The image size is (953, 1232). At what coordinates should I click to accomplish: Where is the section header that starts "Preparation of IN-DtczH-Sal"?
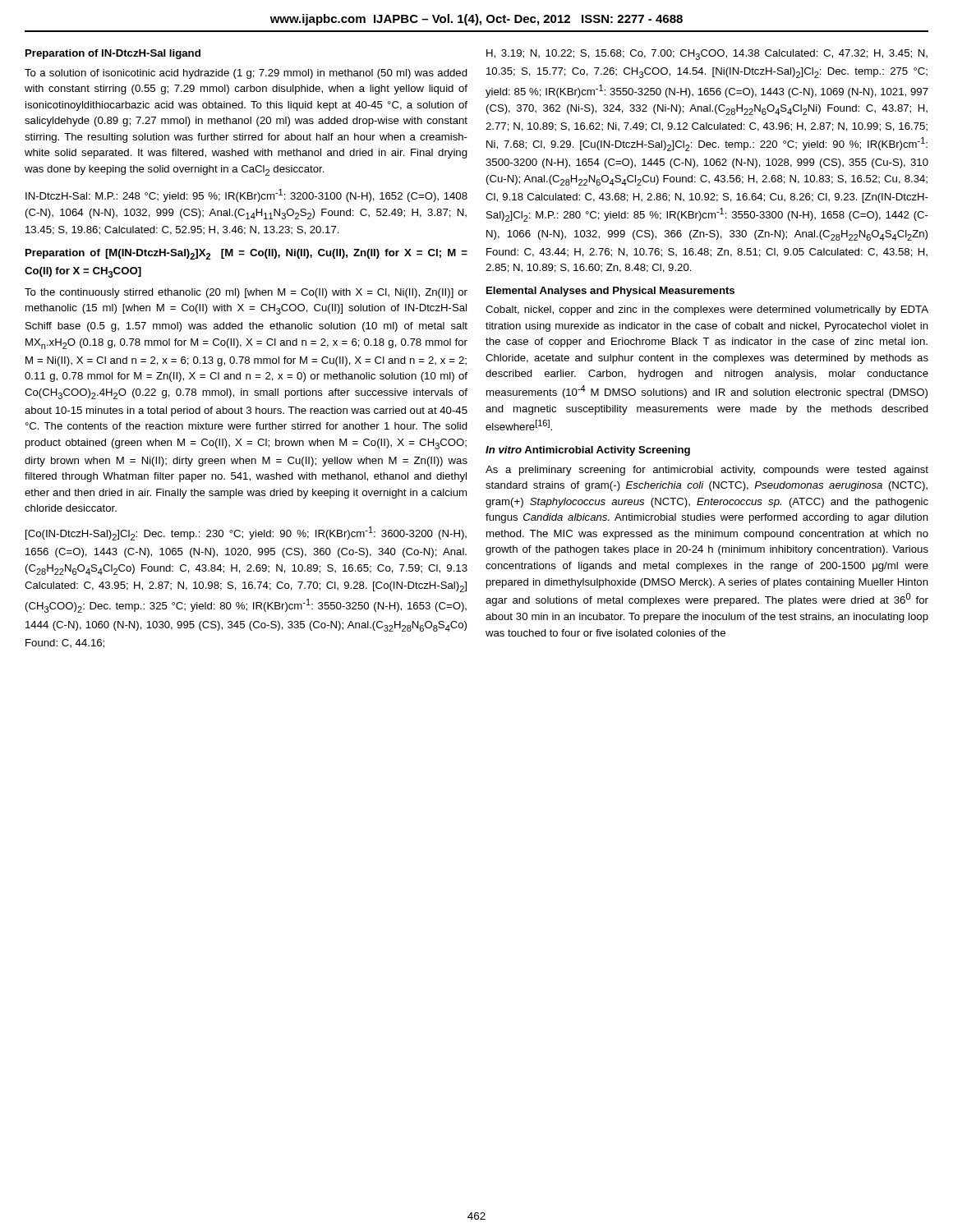pos(113,53)
